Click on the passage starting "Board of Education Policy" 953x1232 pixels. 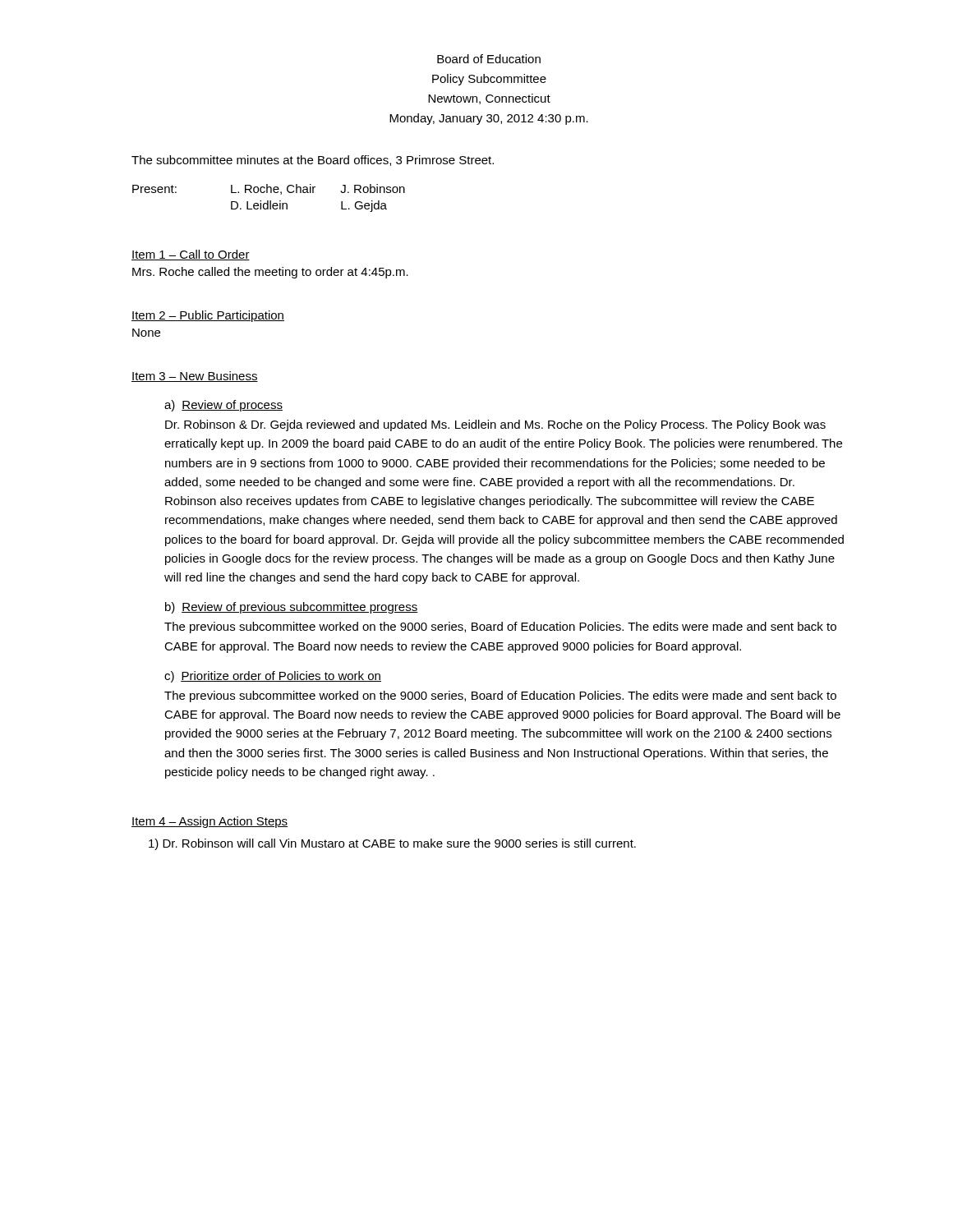[489, 88]
